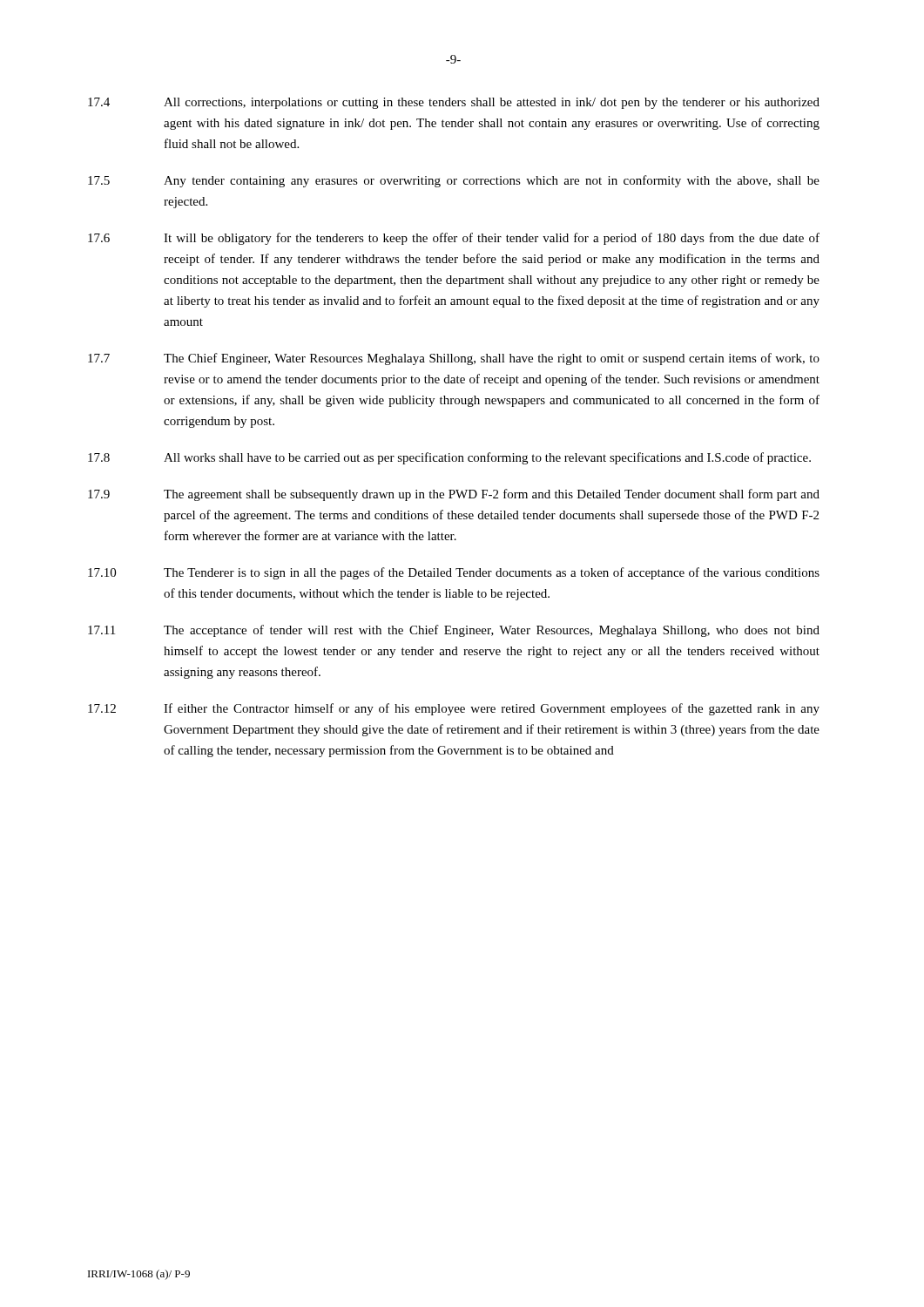924x1307 pixels.
Task: Point to the region starting "17.12 If either the Contractor"
Action: click(x=453, y=729)
